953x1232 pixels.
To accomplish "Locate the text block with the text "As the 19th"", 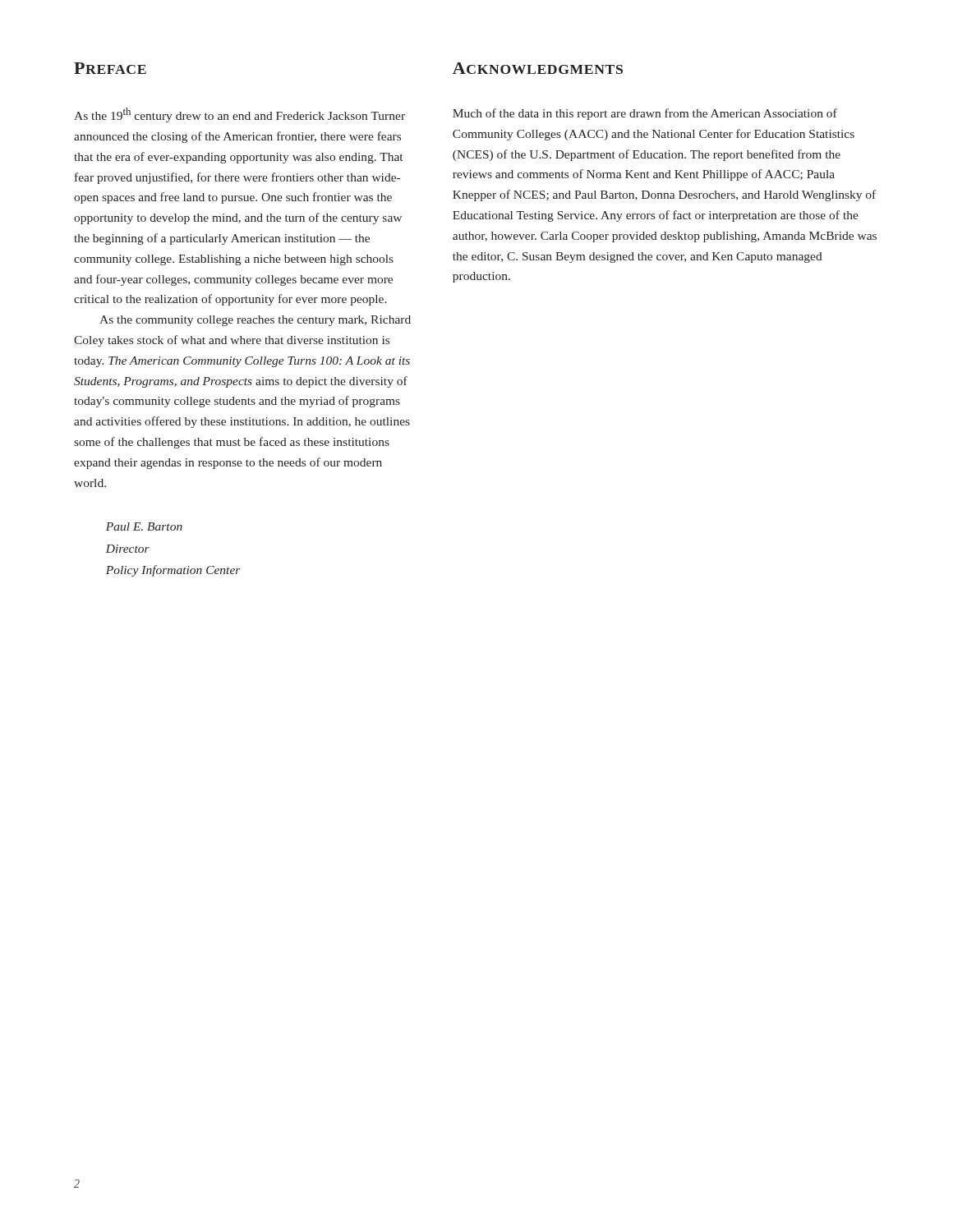I will point(243,298).
